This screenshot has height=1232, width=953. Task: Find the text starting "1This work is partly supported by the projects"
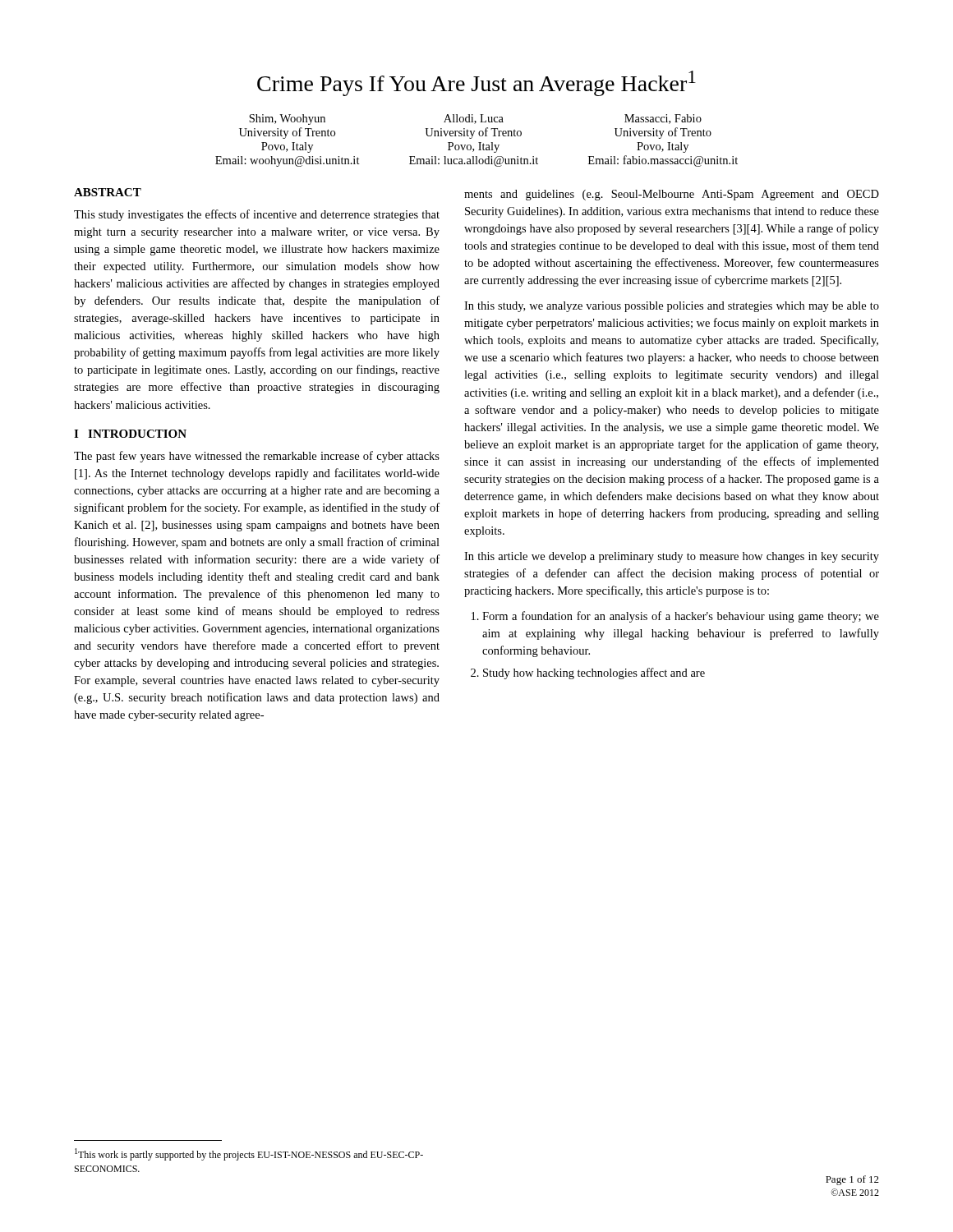click(249, 1161)
